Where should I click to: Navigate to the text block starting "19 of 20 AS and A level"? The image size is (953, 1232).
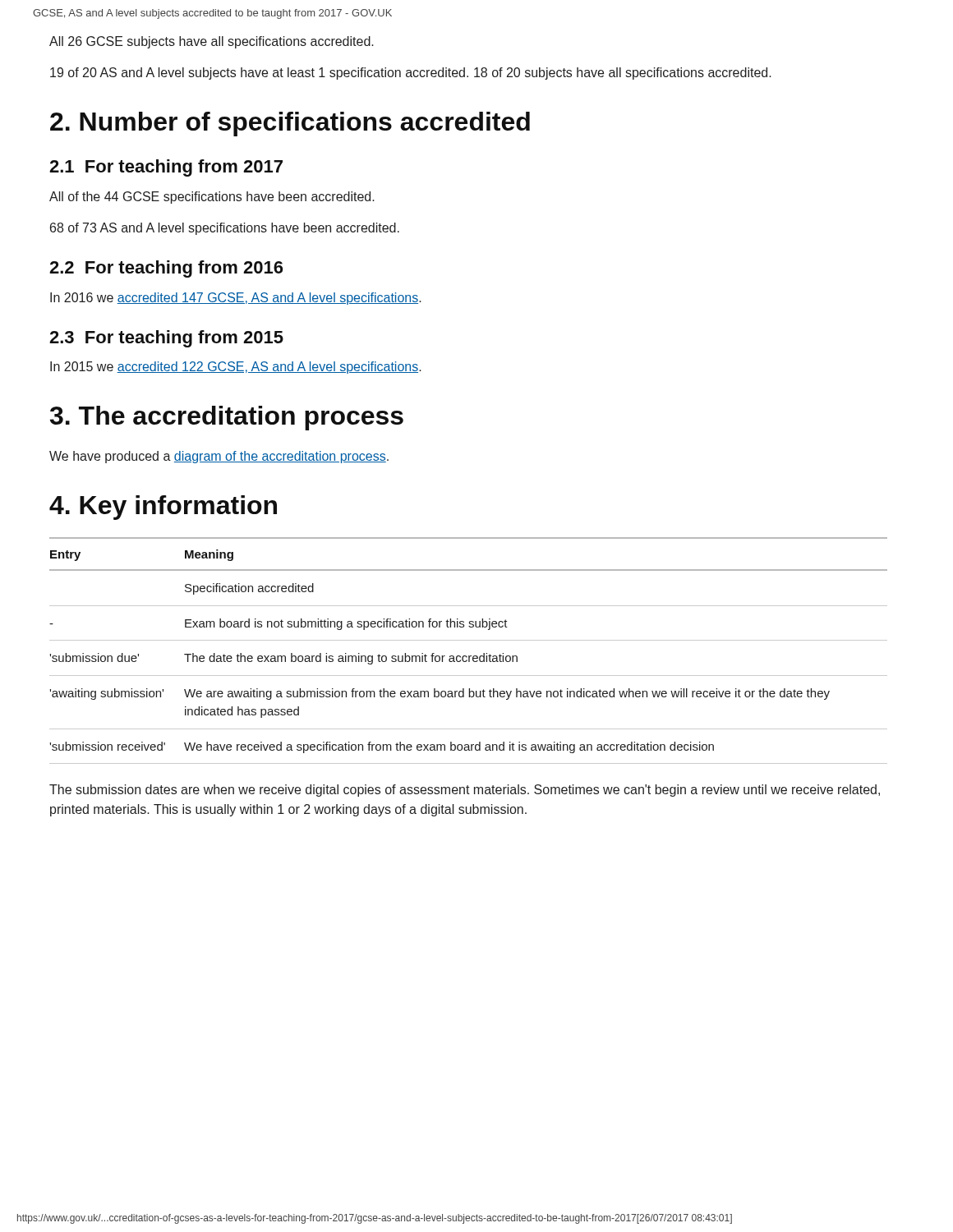(411, 73)
